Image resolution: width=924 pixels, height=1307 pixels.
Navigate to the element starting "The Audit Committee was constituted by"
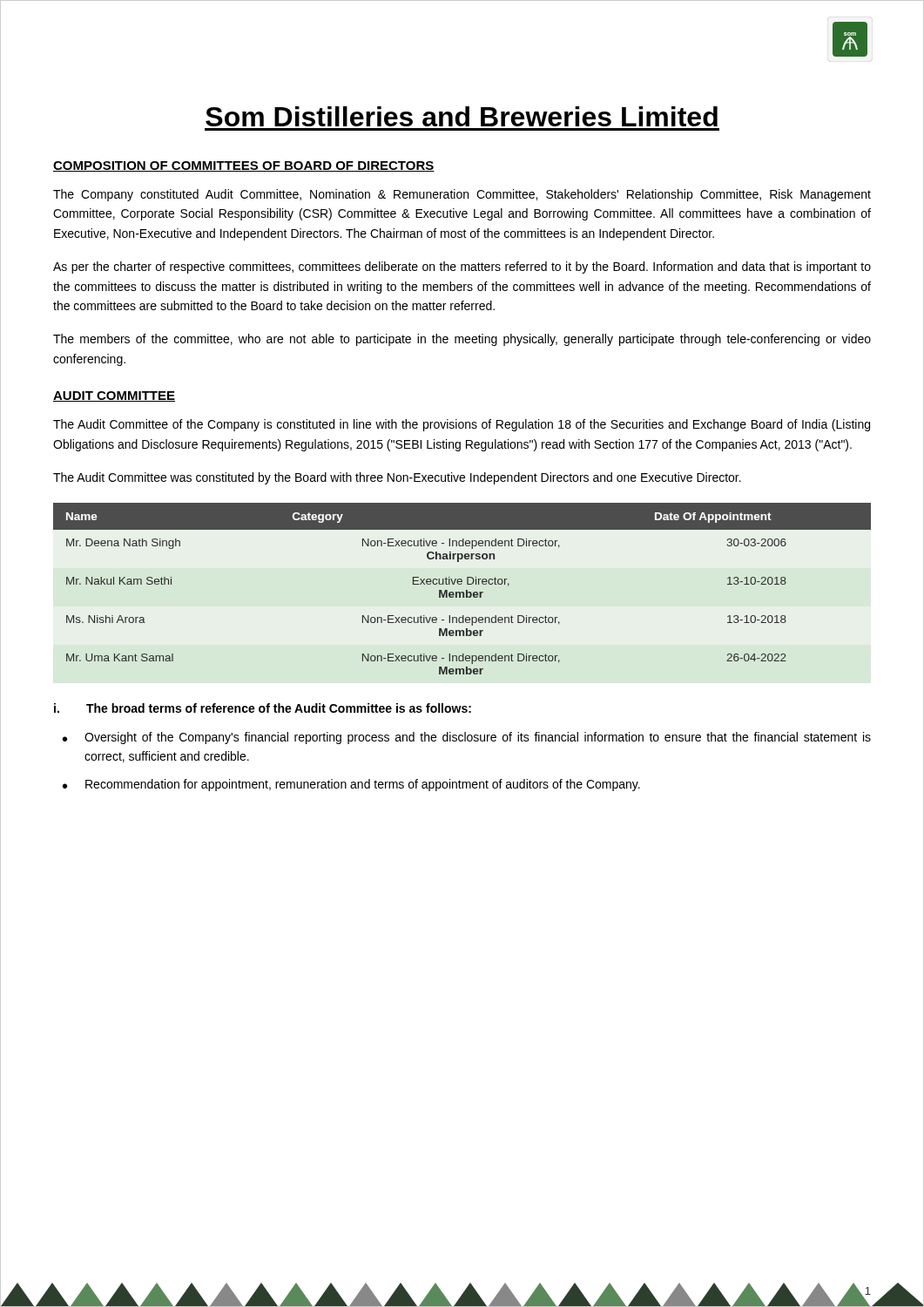(x=397, y=477)
